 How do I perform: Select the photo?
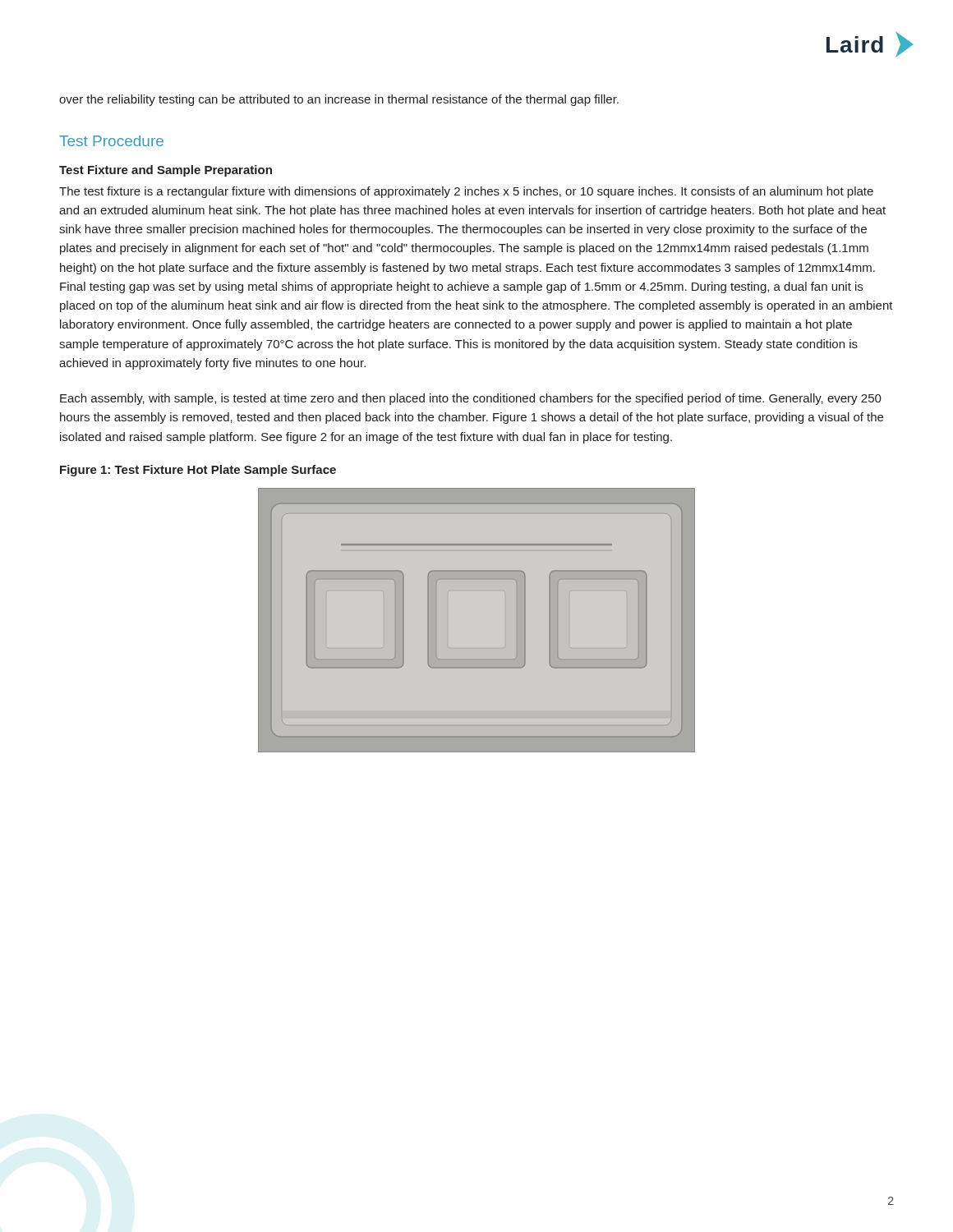coord(476,620)
